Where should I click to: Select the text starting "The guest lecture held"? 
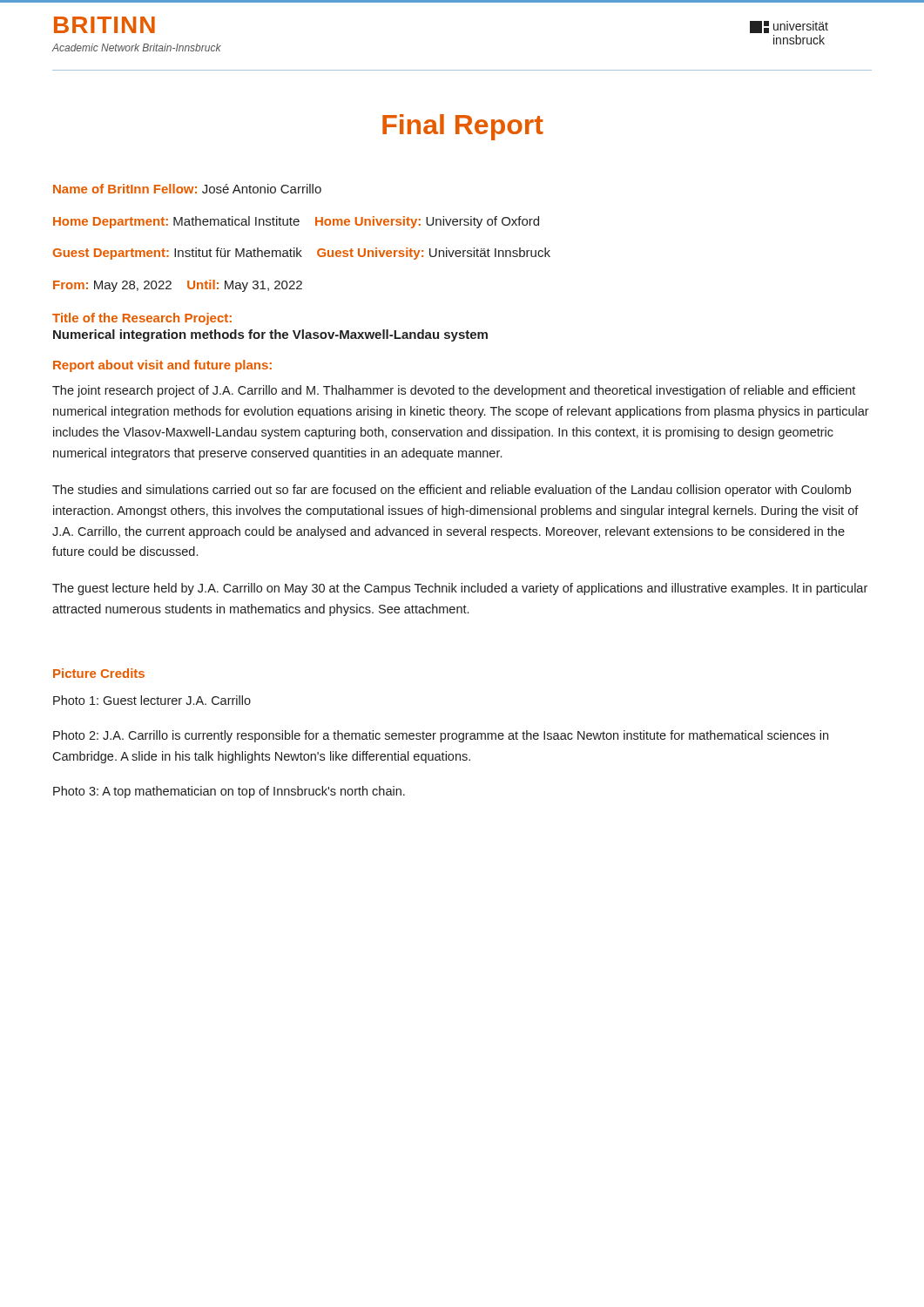point(460,599)
